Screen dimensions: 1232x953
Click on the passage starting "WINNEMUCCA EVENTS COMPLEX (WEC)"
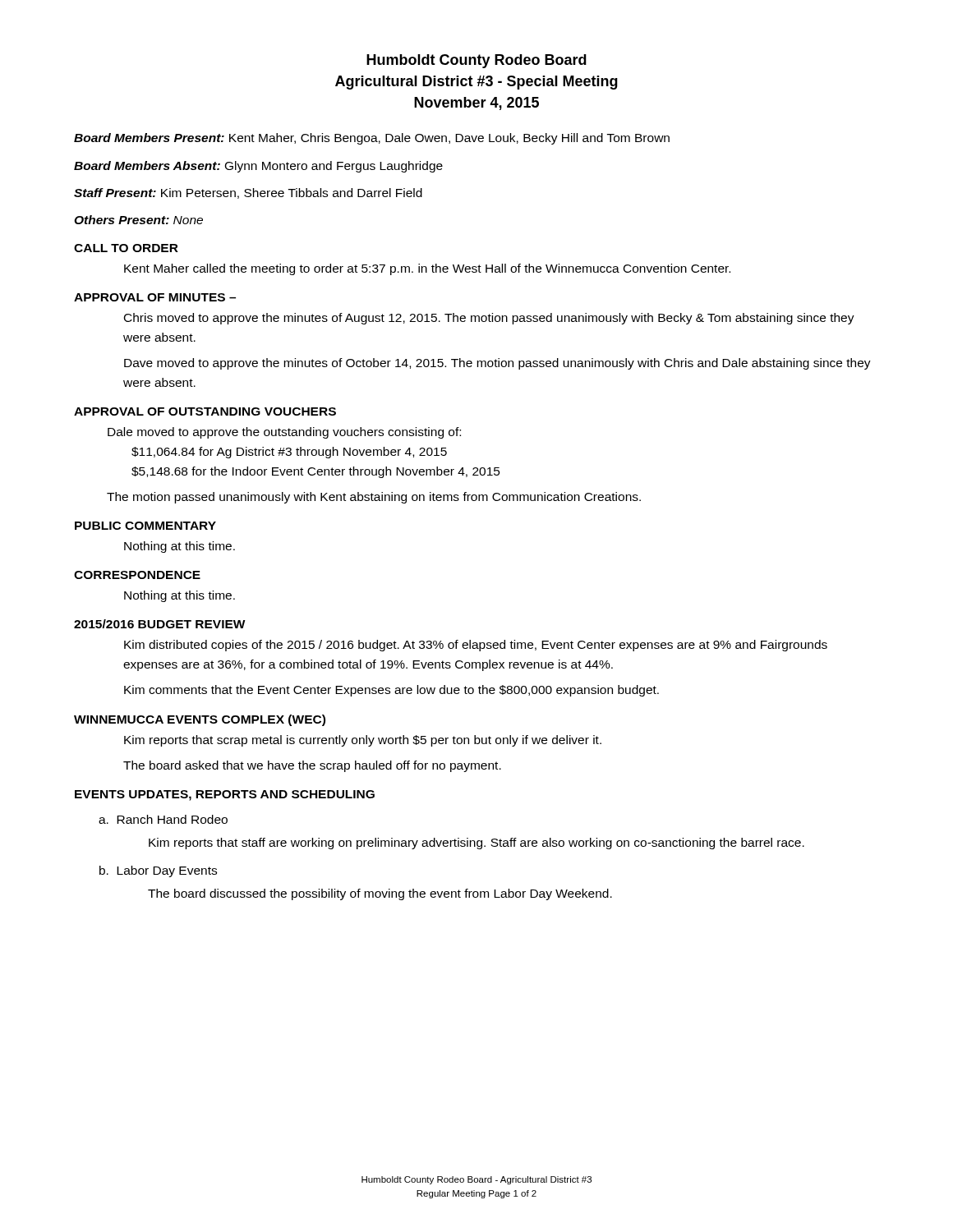coord(200,719)
